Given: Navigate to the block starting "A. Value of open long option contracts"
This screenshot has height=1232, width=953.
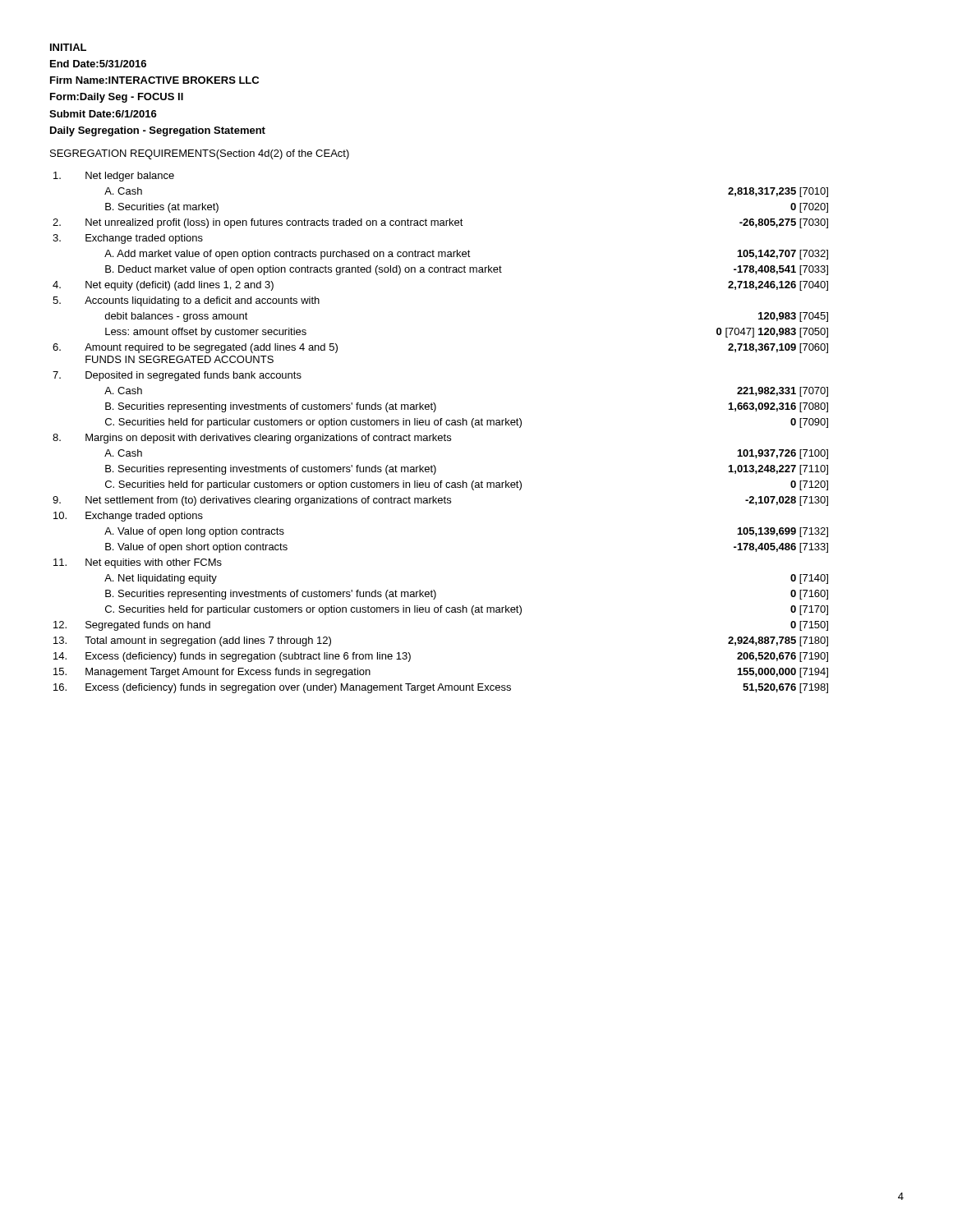Looking at the screenshot, I should (x=194, y=531).
